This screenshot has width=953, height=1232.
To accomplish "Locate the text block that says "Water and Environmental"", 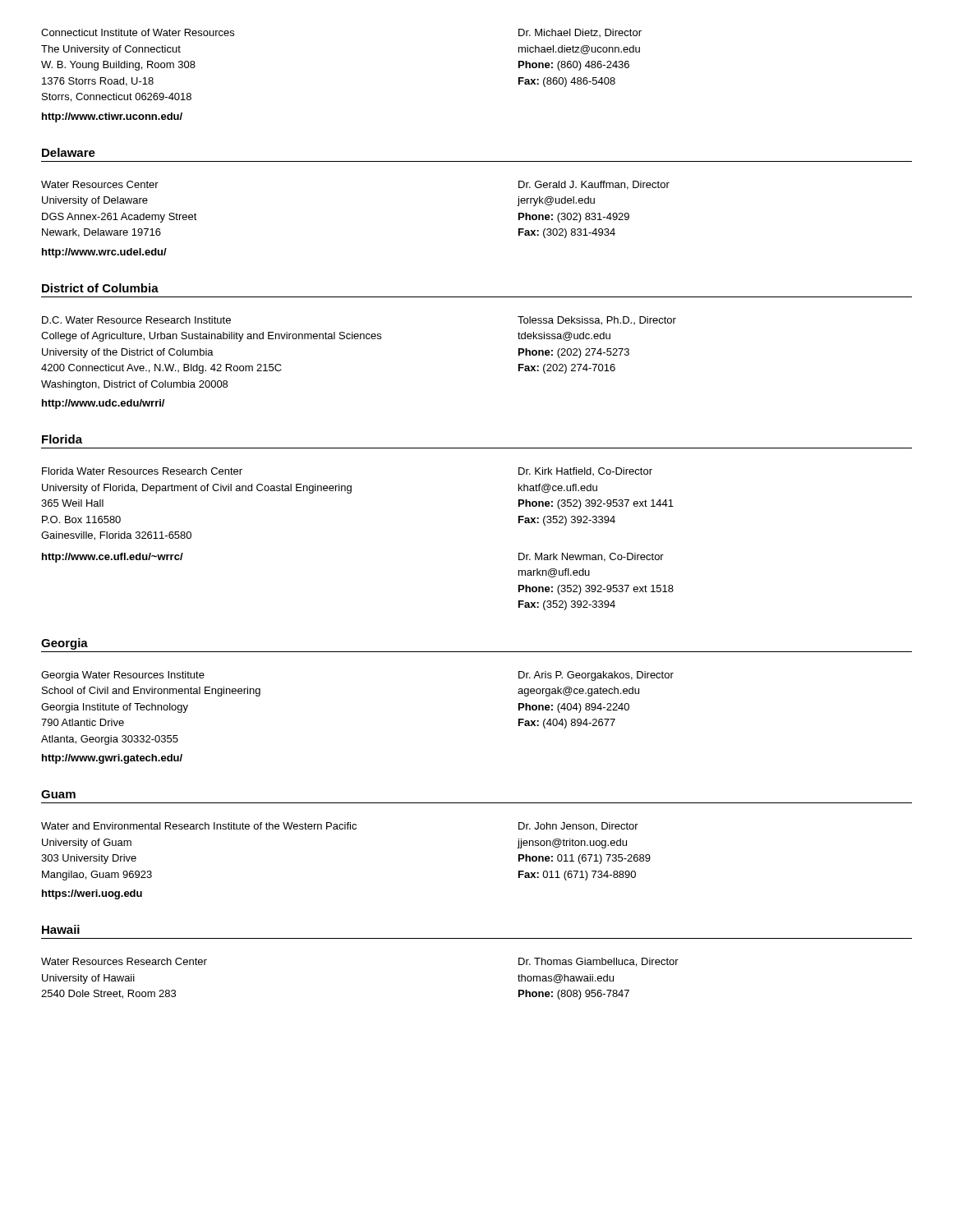I will click(x=199, y=826).
